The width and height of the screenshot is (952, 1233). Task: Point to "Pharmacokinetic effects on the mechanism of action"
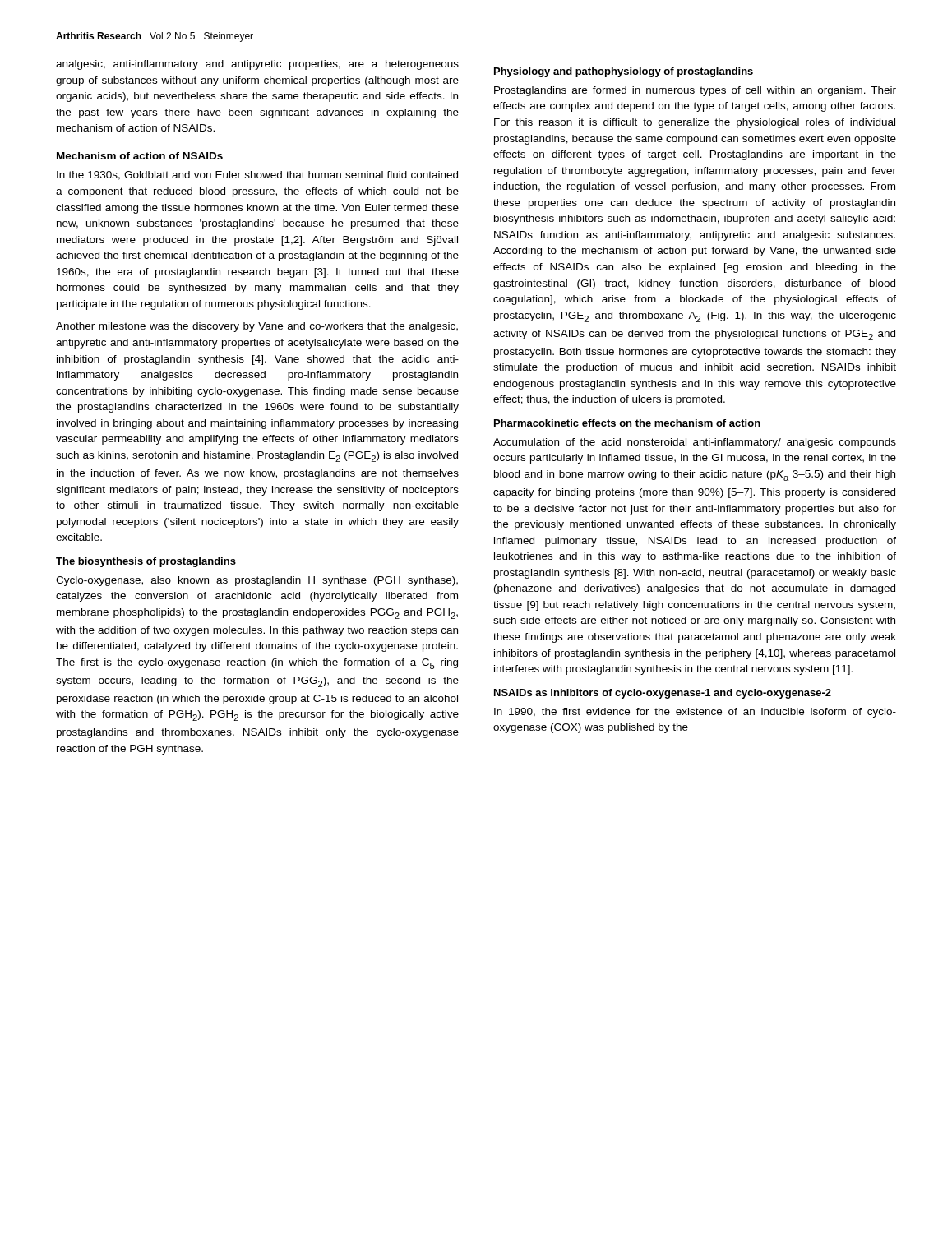(627, 423)
